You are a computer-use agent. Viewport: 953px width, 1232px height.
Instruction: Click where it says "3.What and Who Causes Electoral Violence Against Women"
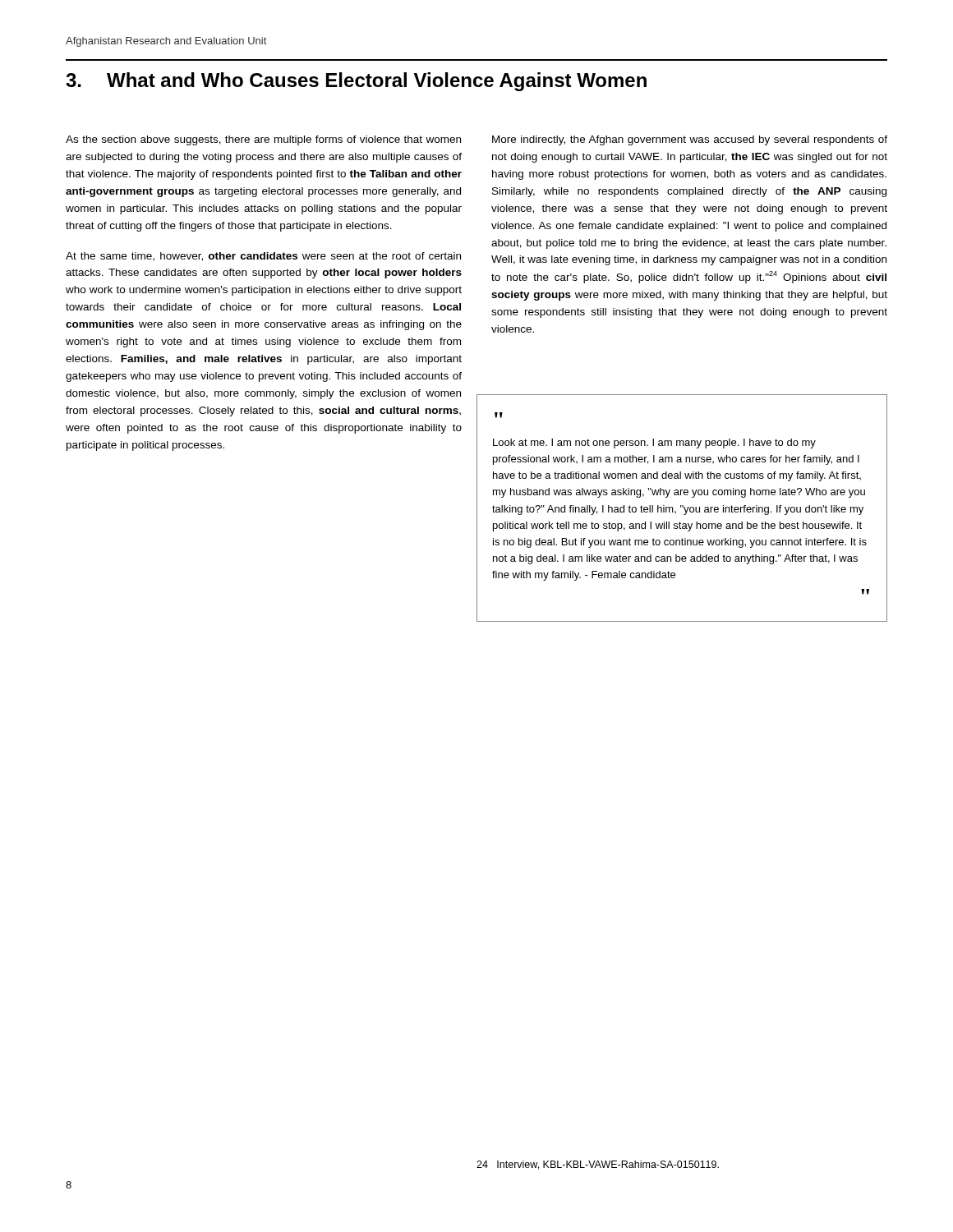click(357, 80)
